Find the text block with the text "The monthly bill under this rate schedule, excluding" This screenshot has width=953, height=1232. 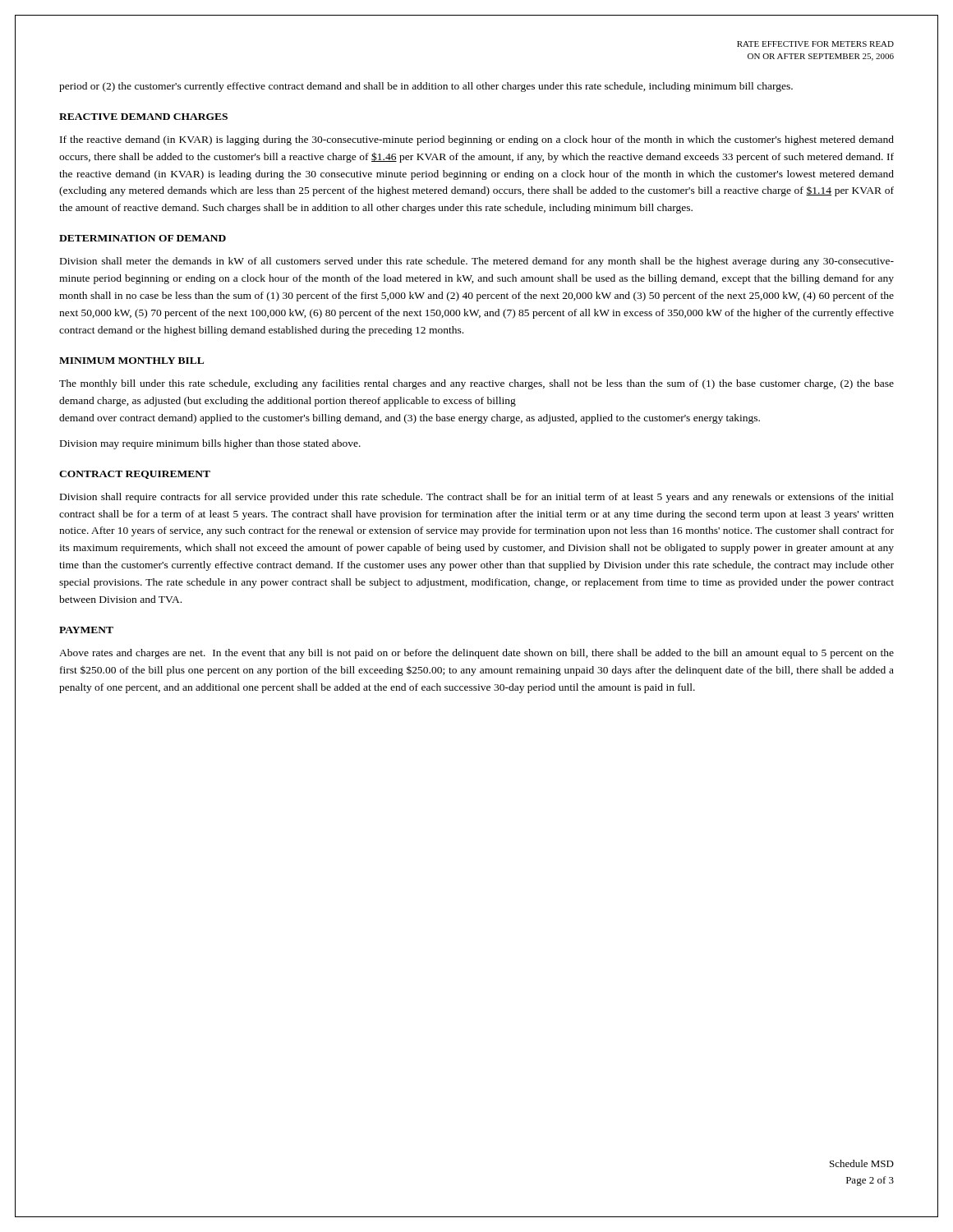[x=476, y=400]
